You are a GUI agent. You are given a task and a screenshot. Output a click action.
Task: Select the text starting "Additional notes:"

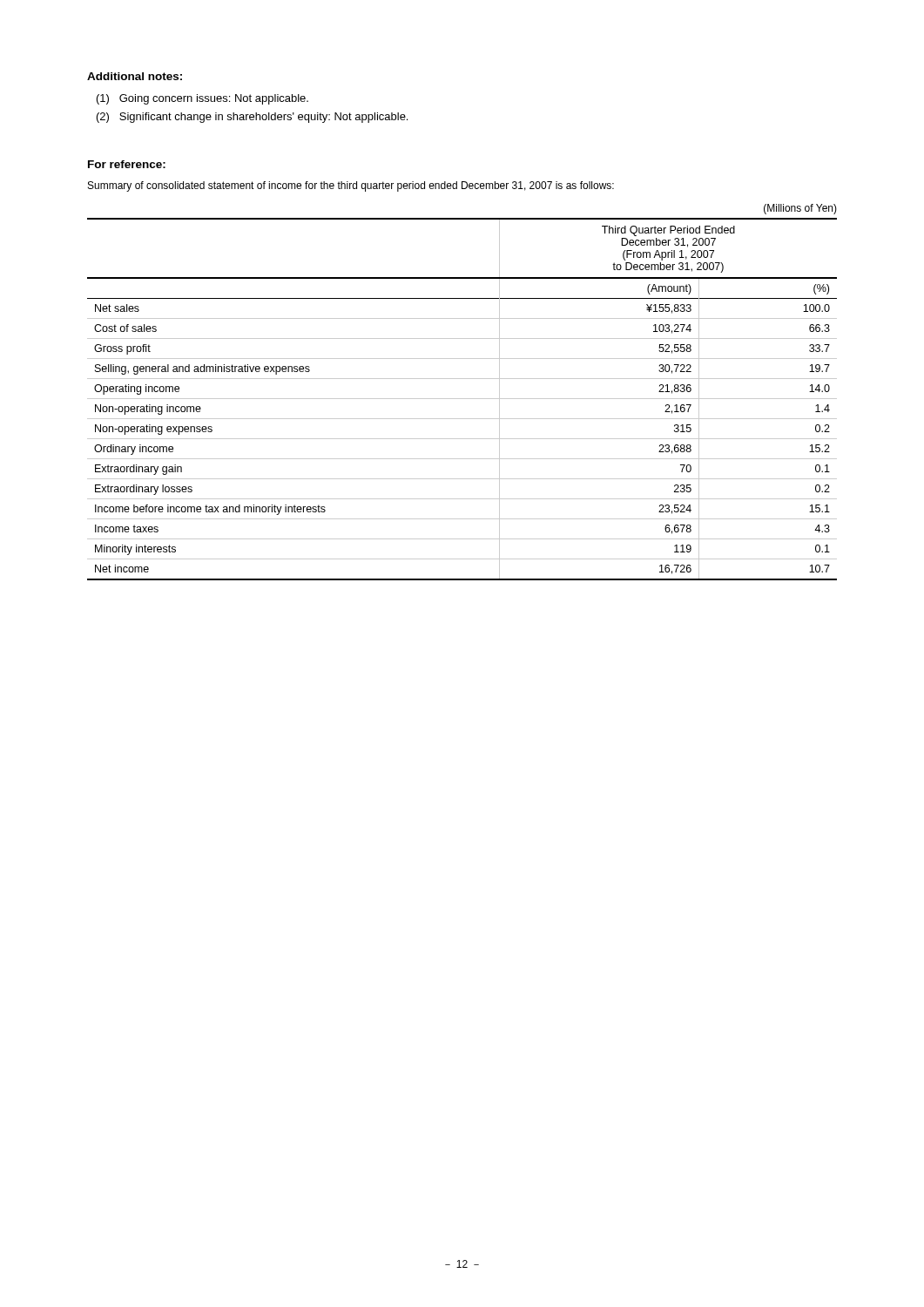135,76
